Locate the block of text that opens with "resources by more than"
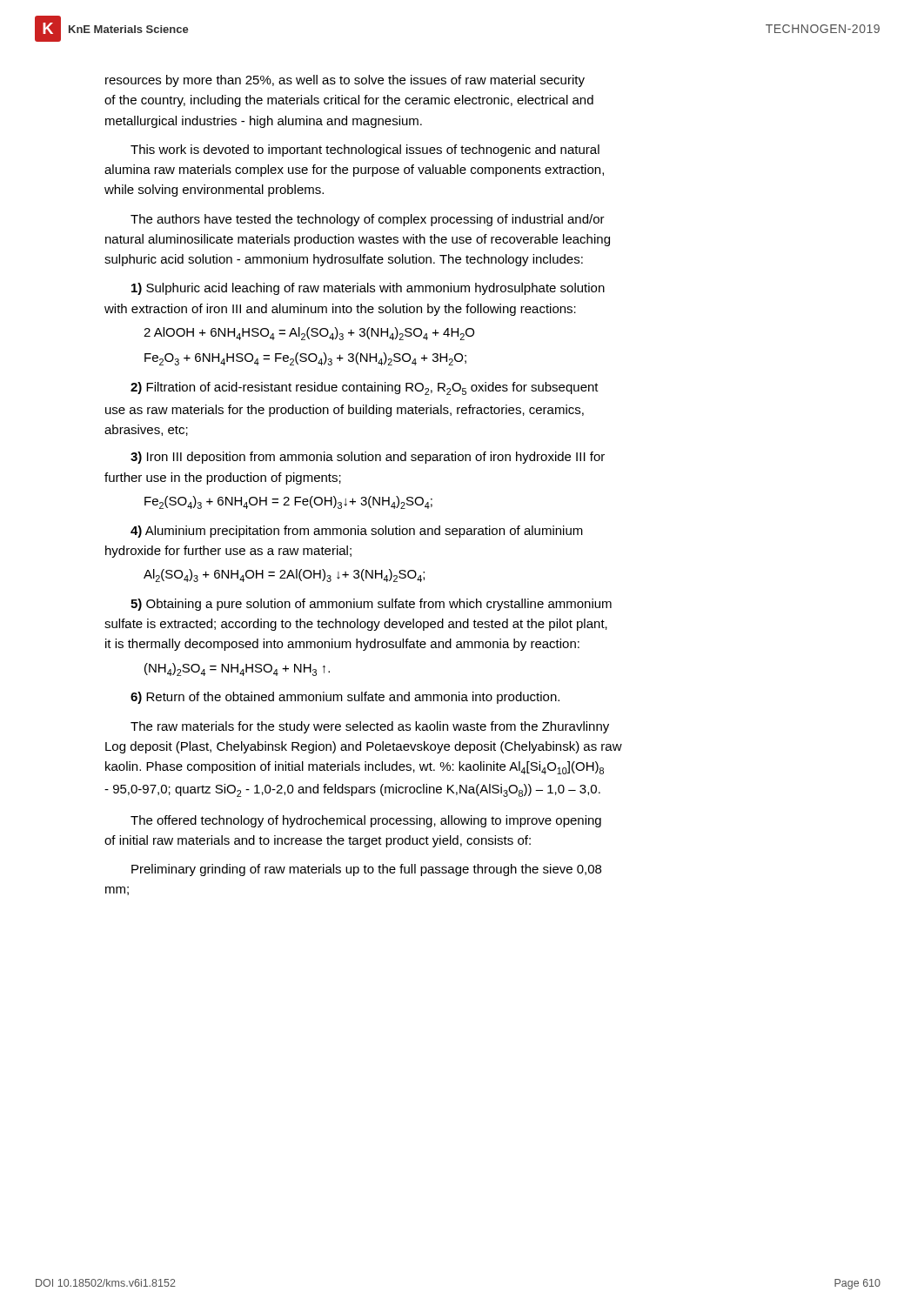Screen dimensions: 1305x924 490,100
